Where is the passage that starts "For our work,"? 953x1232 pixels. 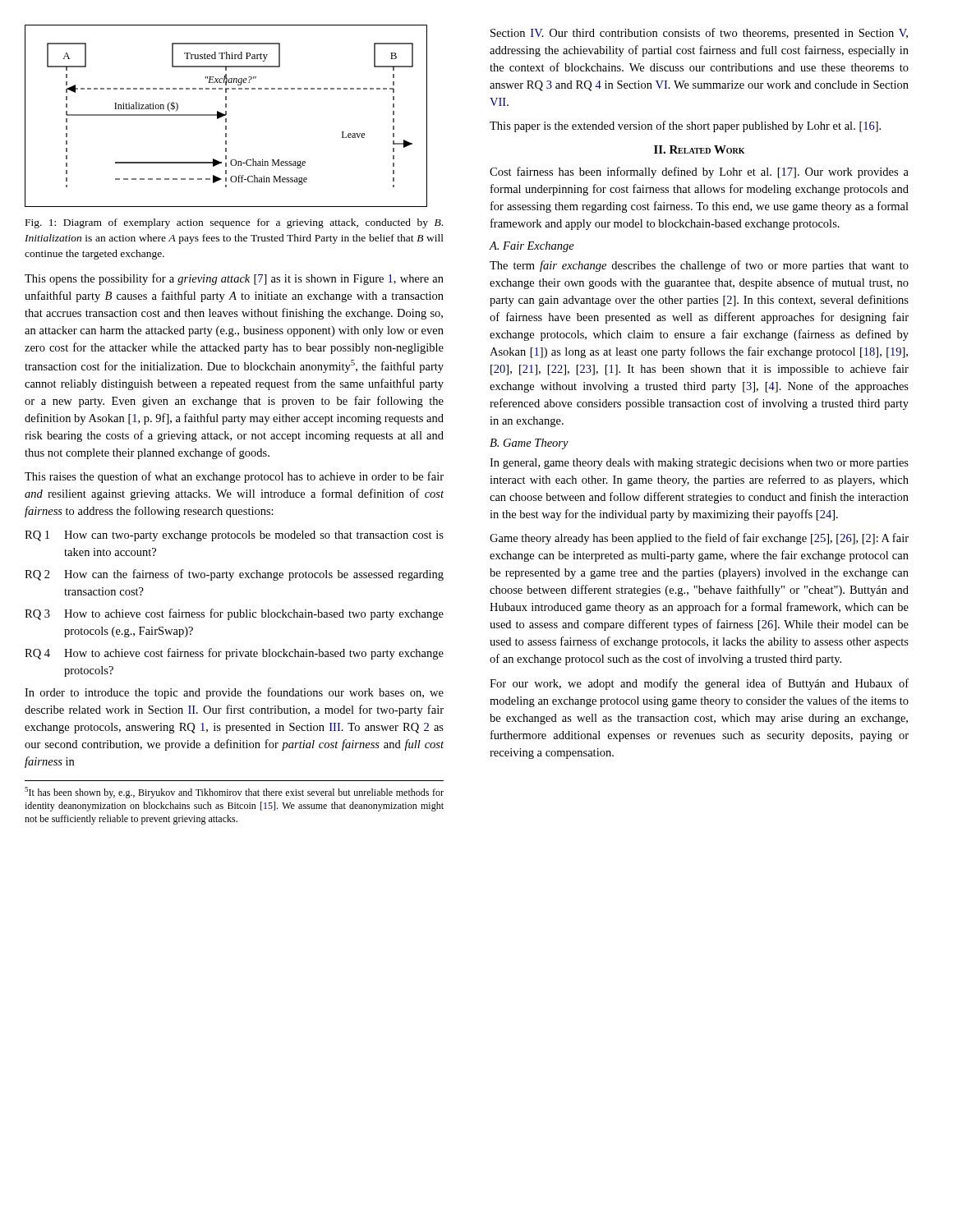(699, 718)
